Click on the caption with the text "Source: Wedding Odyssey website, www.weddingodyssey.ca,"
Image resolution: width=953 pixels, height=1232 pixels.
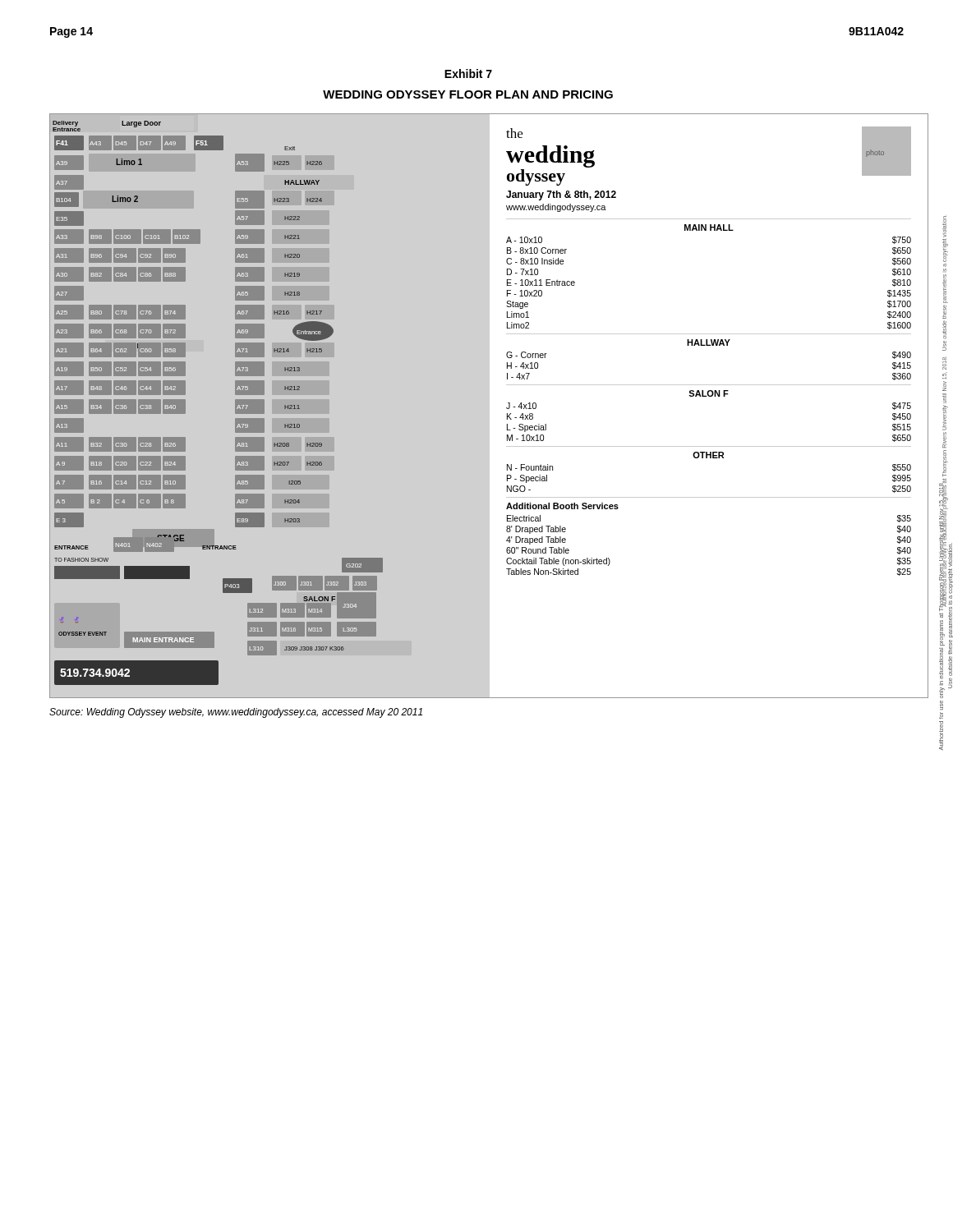pos(236,712)
